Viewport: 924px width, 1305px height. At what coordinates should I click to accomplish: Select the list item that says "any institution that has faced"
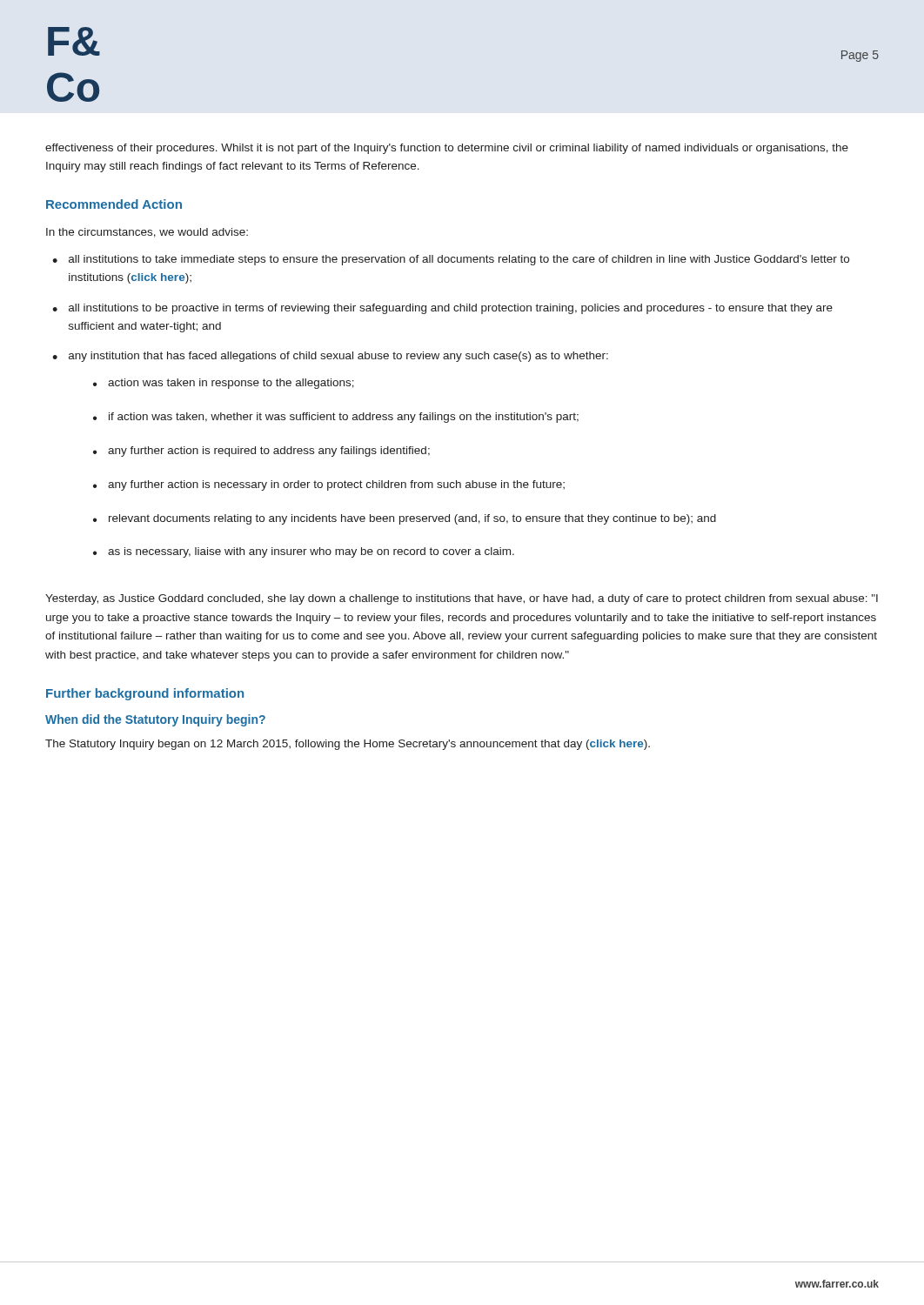[x=338, y=357]
